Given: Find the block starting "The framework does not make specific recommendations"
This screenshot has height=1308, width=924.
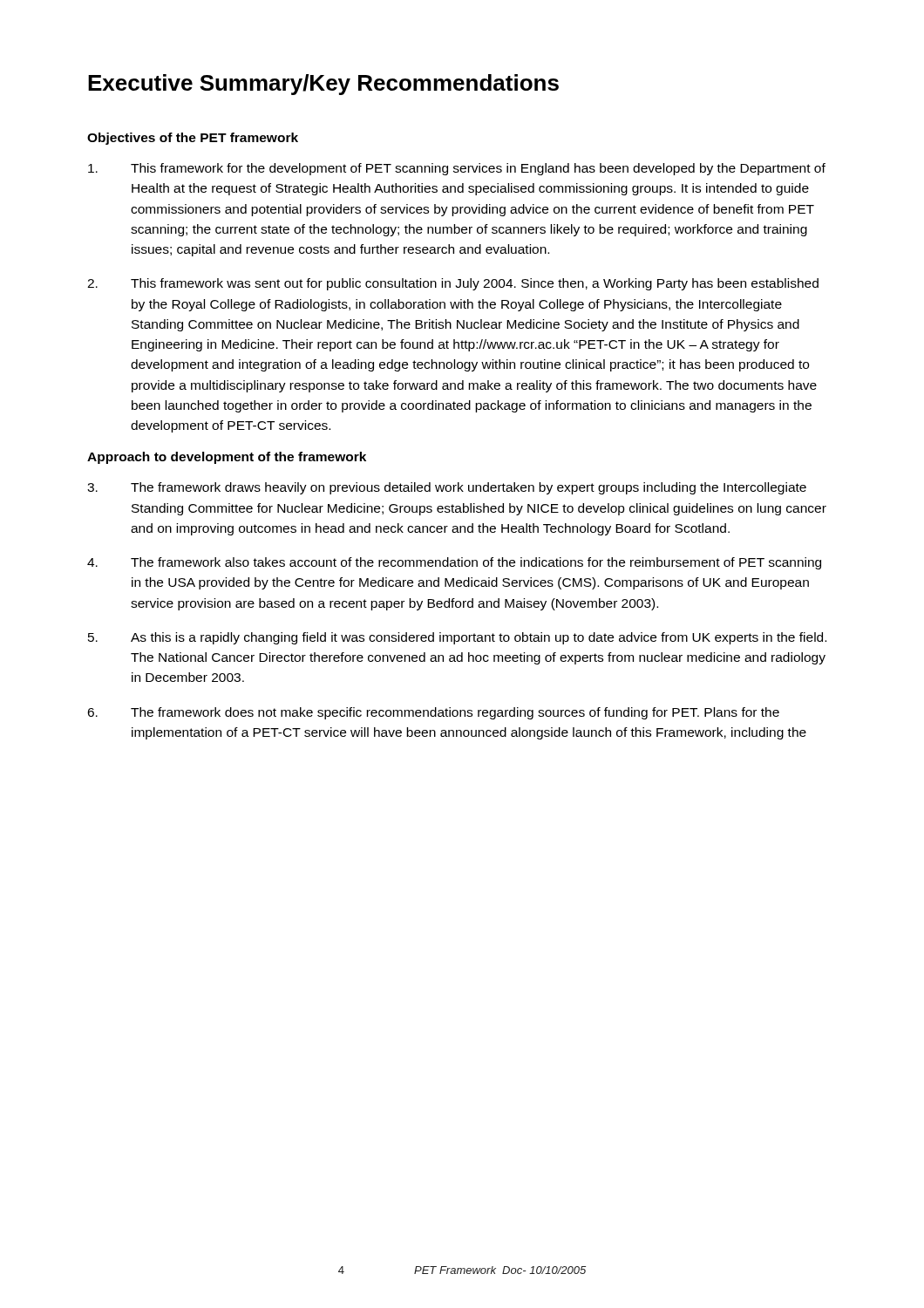Looking at the screenshot, I should (460, 722).
